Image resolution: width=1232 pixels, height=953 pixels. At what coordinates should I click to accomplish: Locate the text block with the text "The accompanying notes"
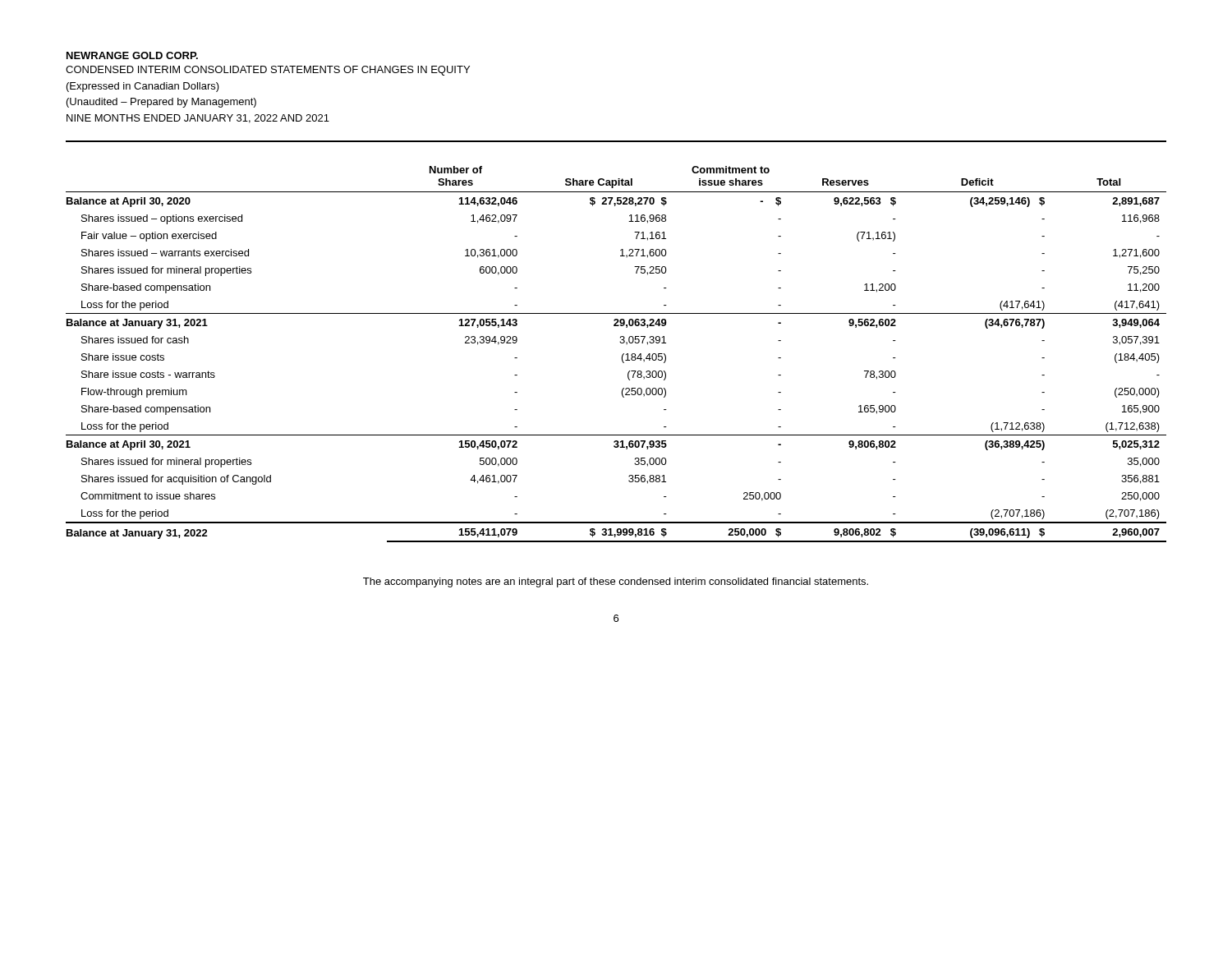pyautogui.click(x=616, y=581)
